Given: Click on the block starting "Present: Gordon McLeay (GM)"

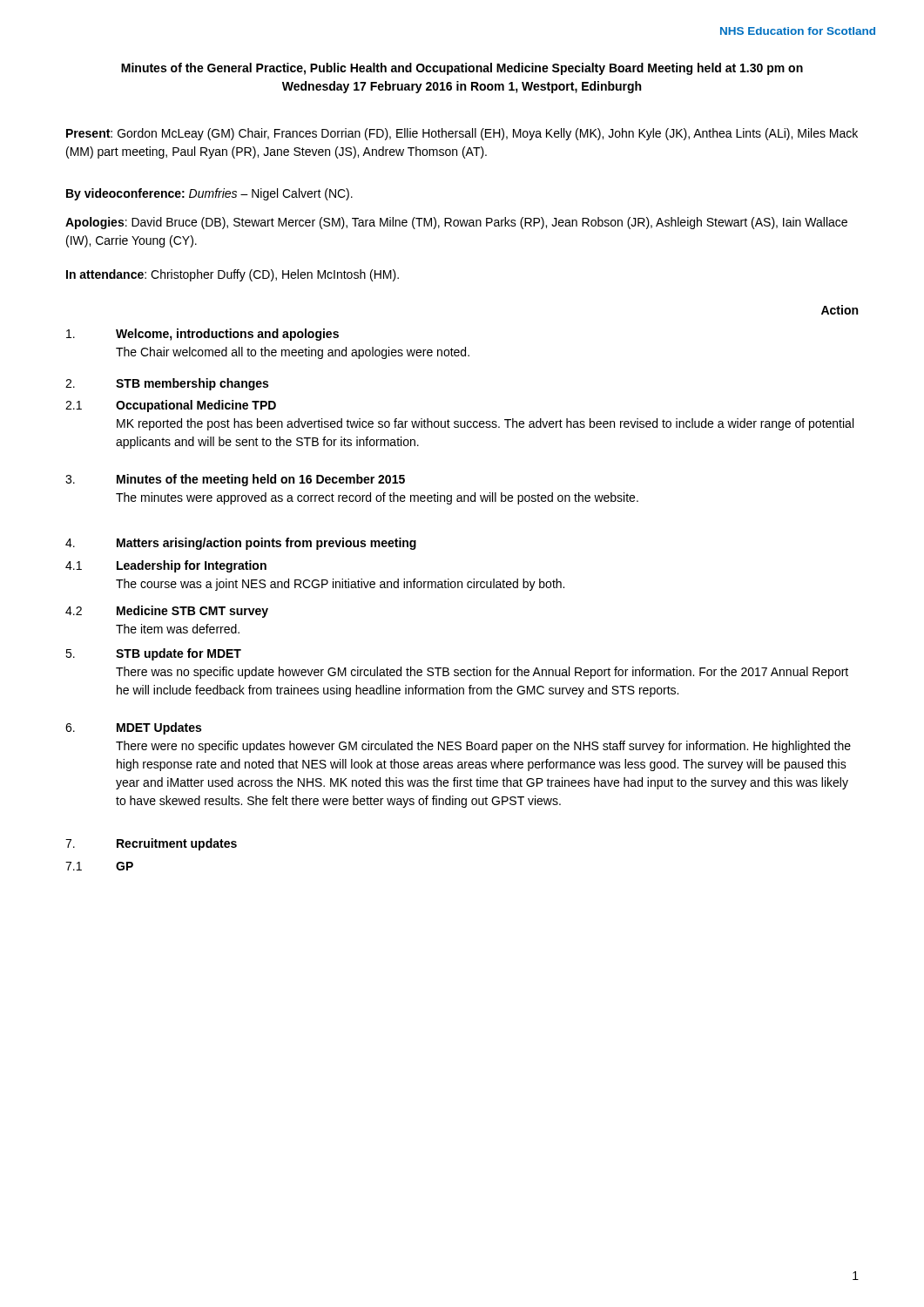Looking at the screenshot, I should [x=462, y=142].
